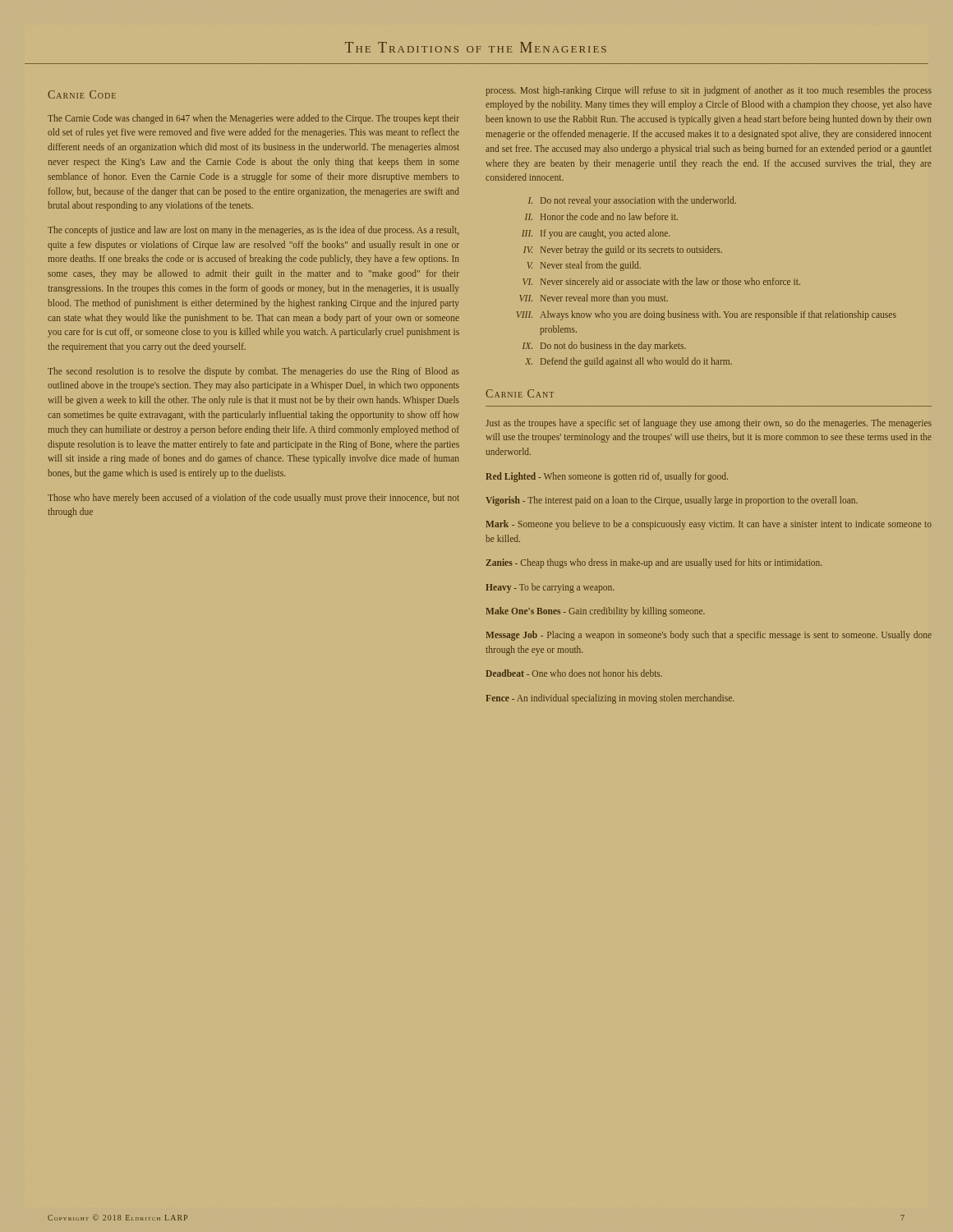953x1232 pixels.
Task: Click on the text block starting "Fence - An individual specializing in moving"
Action: pyautogui.click(x=709, y=699)
